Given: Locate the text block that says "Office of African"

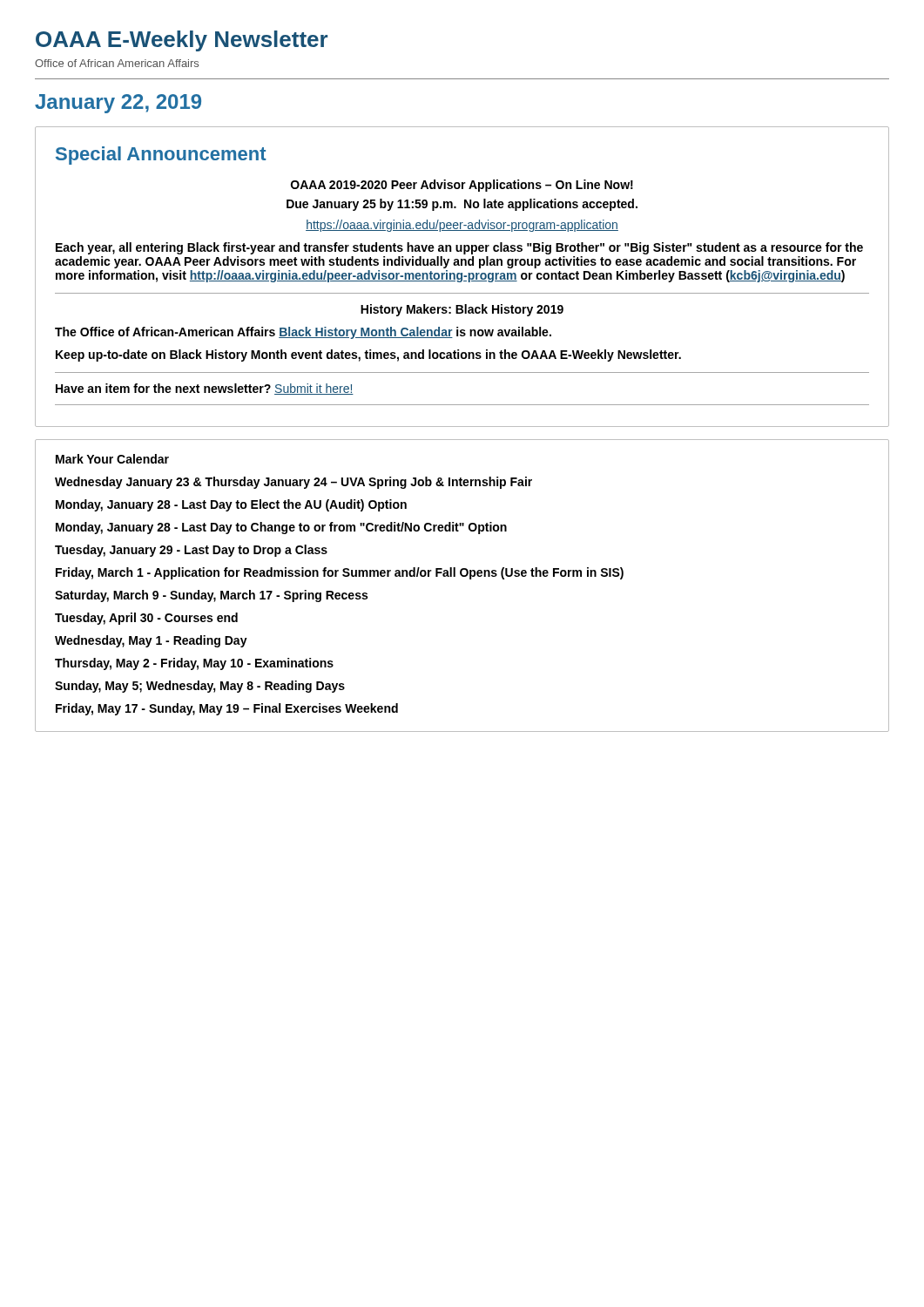Looking at the screenshot, I should tap(117, 63).
